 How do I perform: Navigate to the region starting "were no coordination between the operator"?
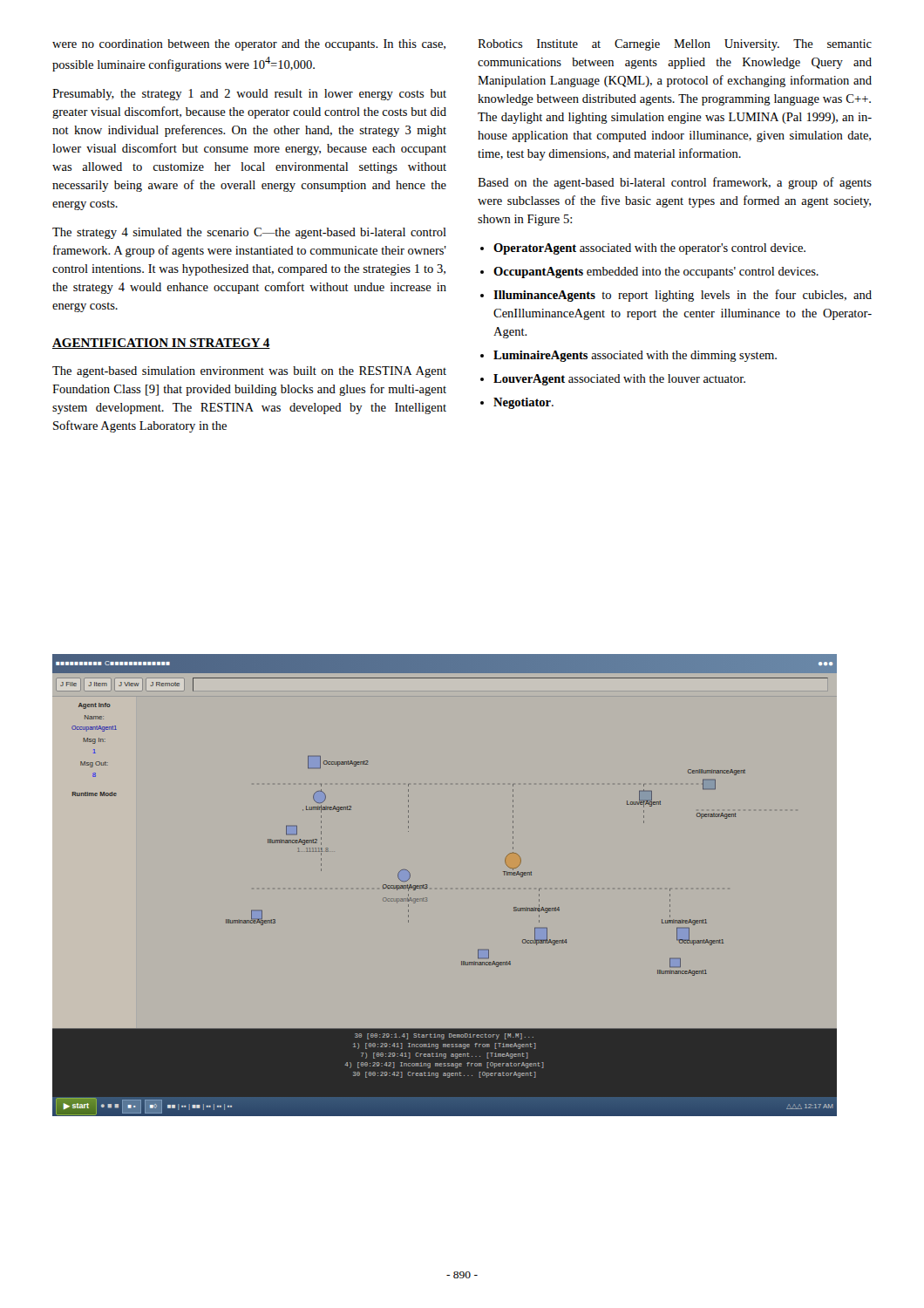pyautogui.click(x=249, y=54)
